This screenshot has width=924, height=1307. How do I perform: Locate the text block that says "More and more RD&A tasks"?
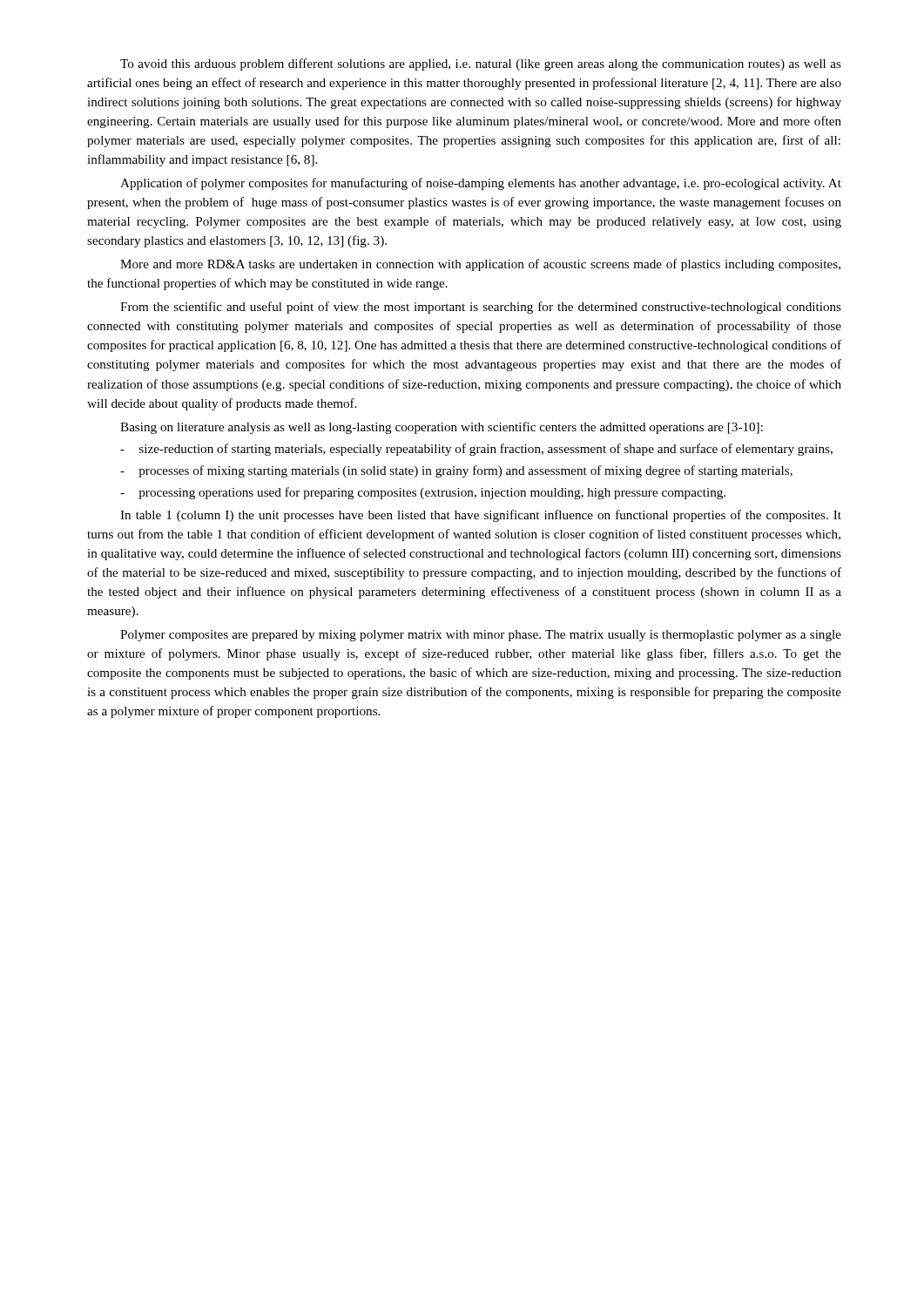tap(464, 274)
